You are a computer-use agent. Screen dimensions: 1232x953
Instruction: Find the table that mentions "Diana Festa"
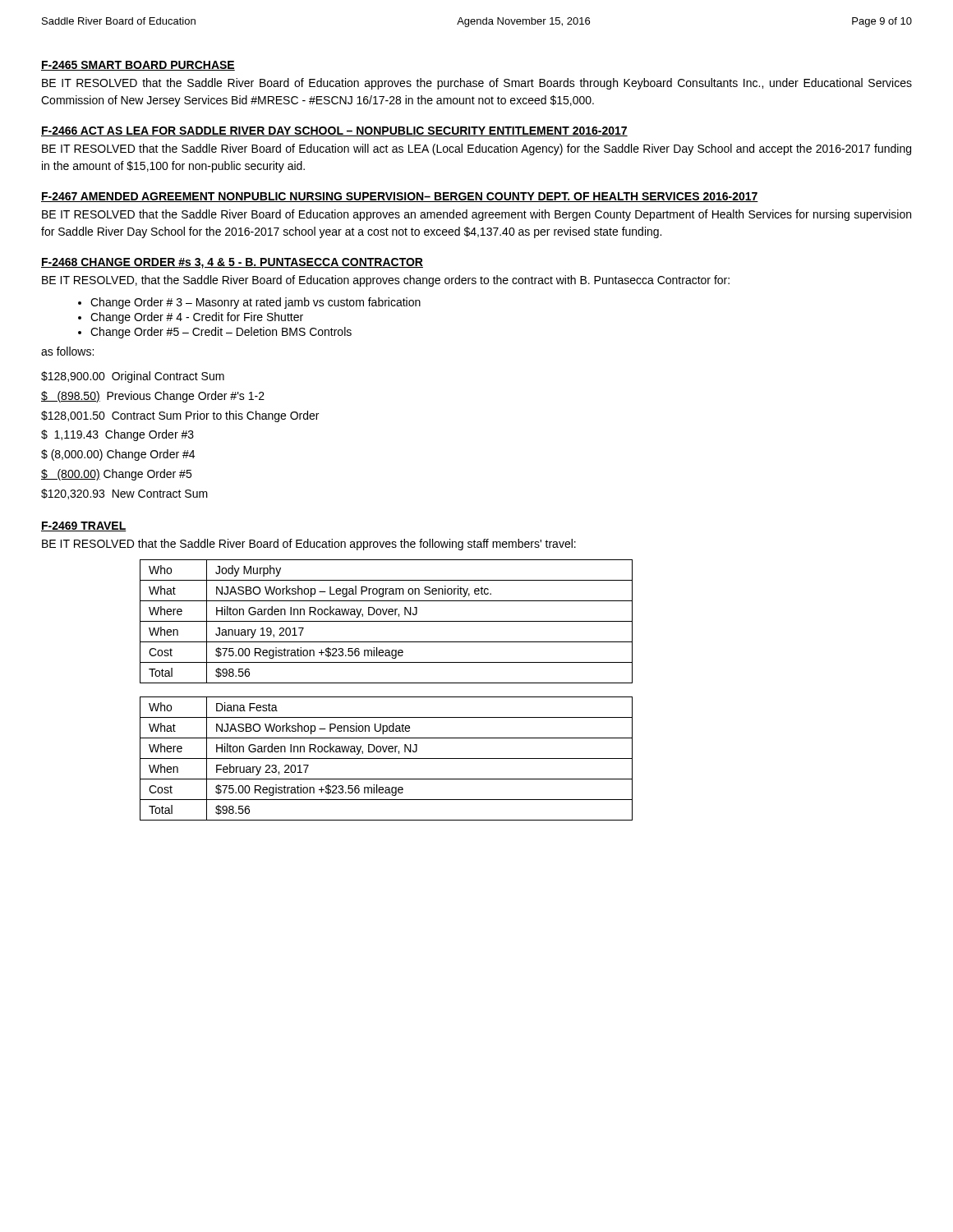[476, 758]
